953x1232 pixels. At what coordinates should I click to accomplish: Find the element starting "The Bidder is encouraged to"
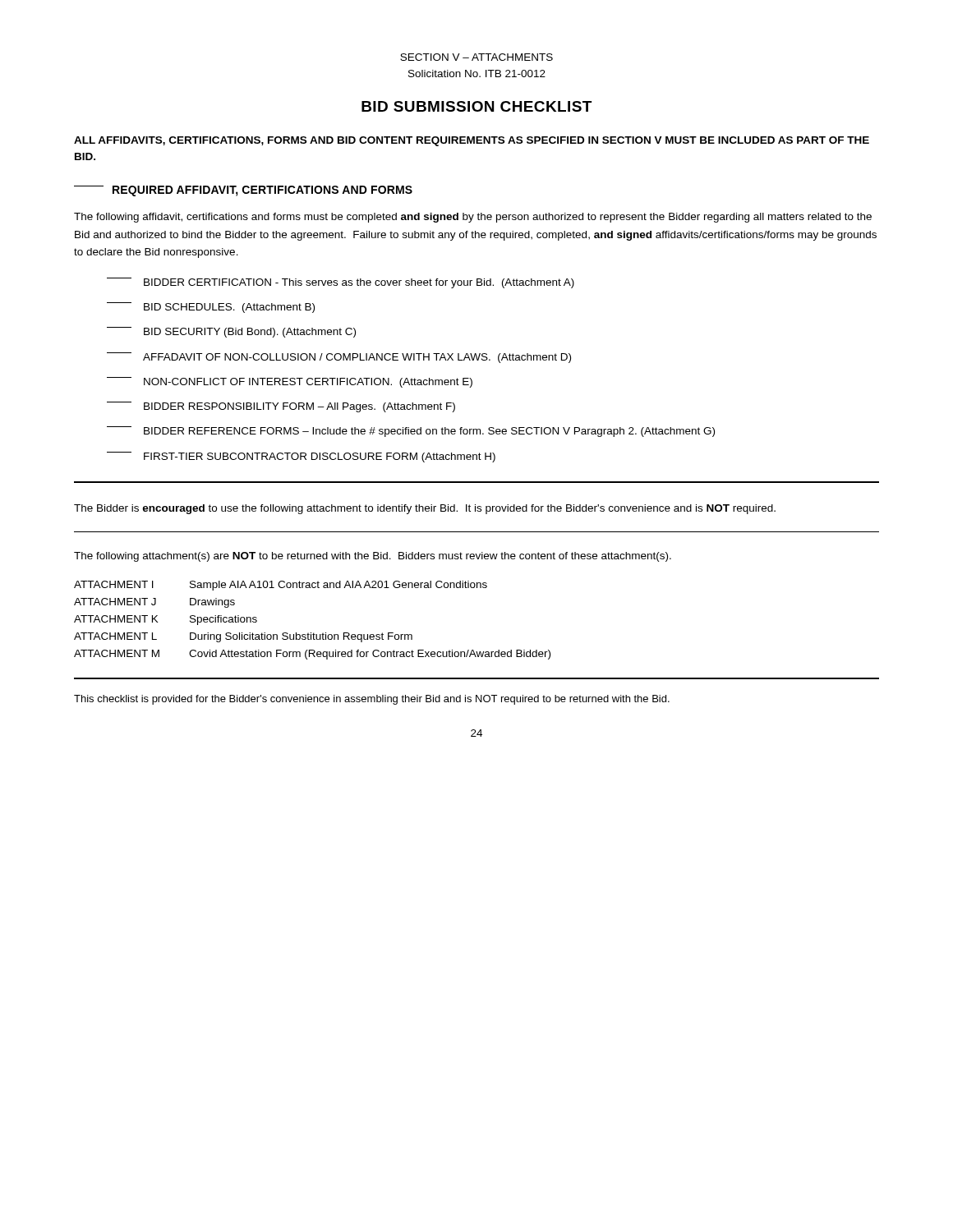tap(425, 508)
